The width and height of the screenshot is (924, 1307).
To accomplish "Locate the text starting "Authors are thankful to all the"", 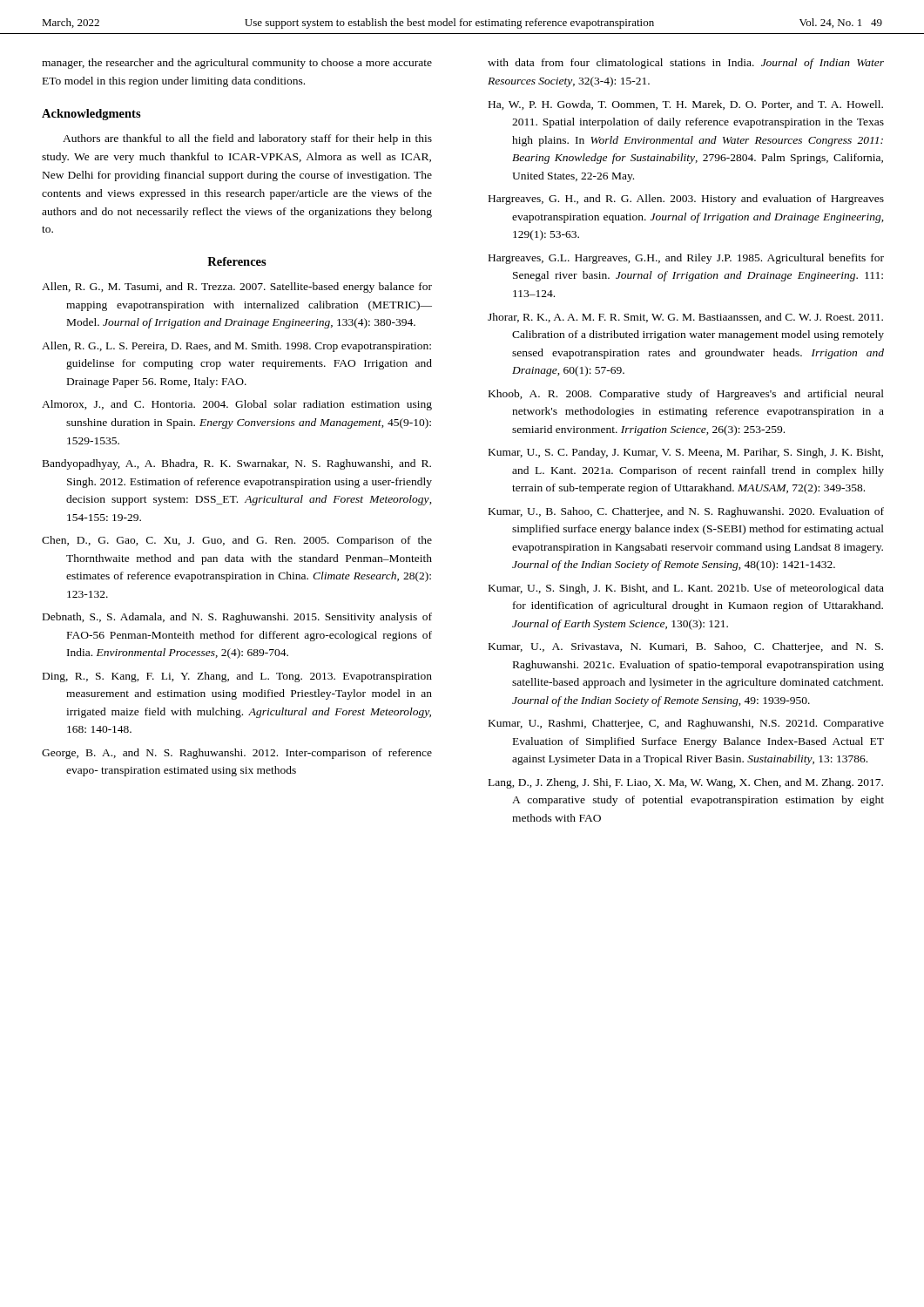I will click(237, 184).
